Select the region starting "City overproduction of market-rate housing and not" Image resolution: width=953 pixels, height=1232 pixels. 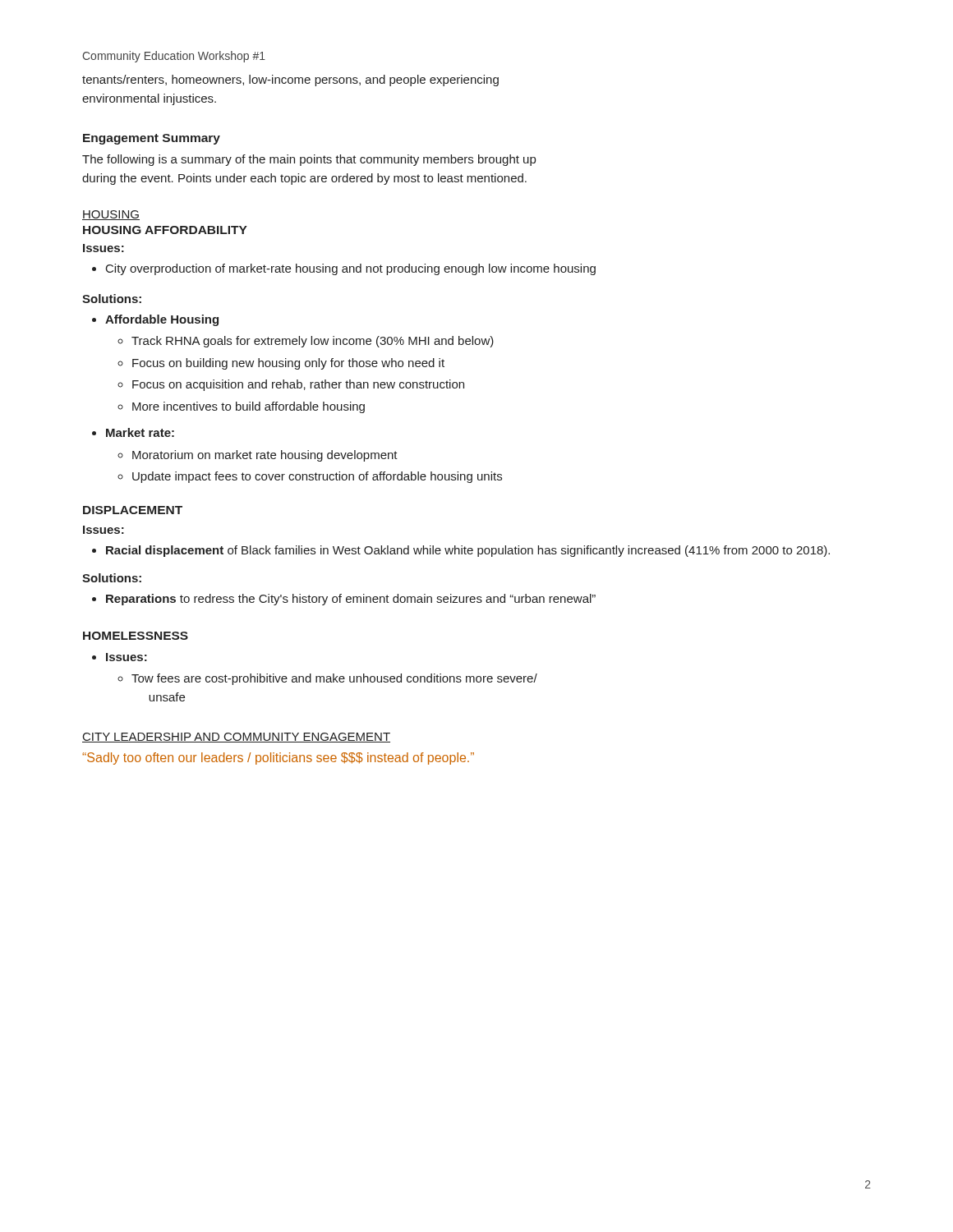coord(480,269)
